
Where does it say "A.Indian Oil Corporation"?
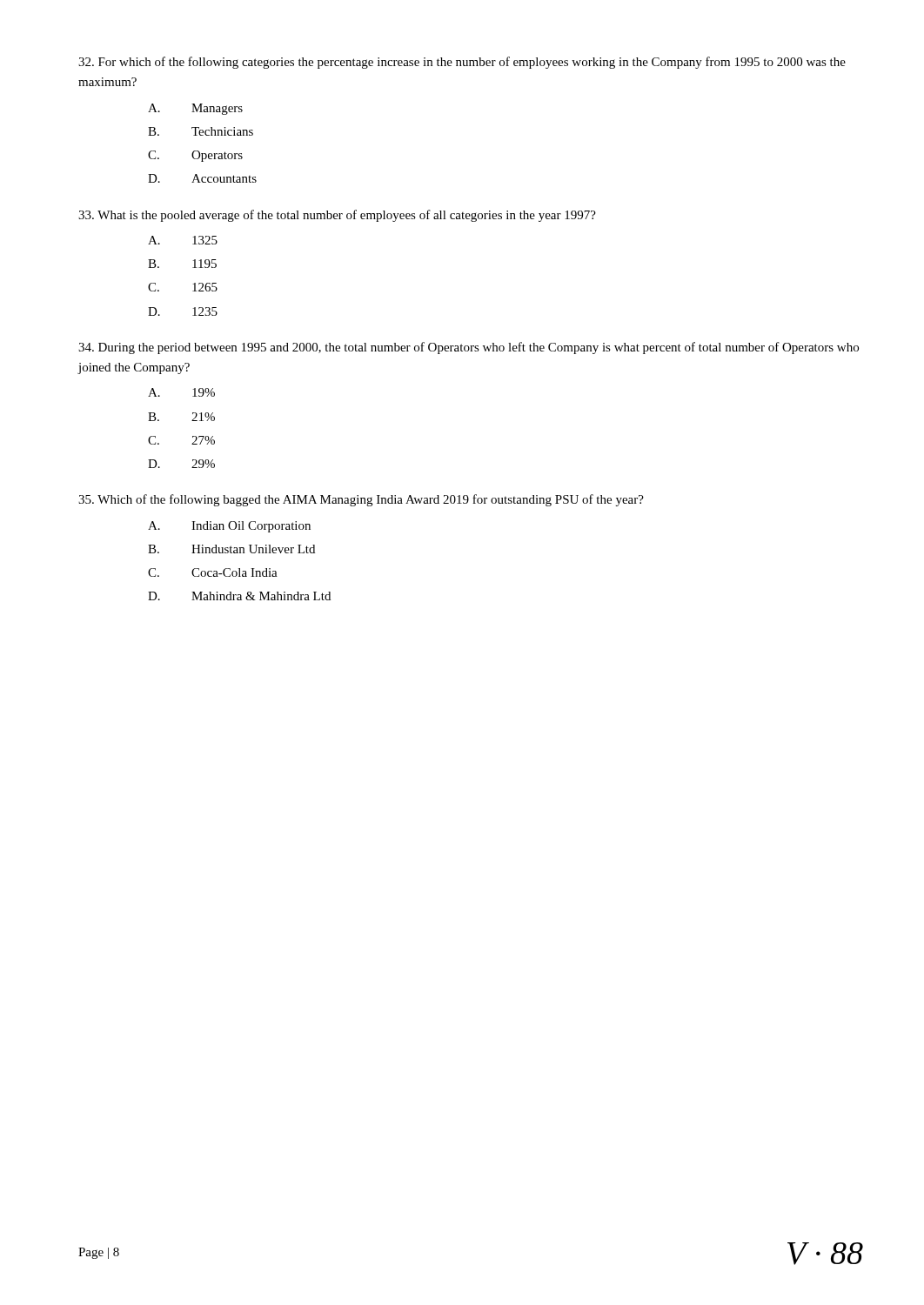[x=229, y=526]
